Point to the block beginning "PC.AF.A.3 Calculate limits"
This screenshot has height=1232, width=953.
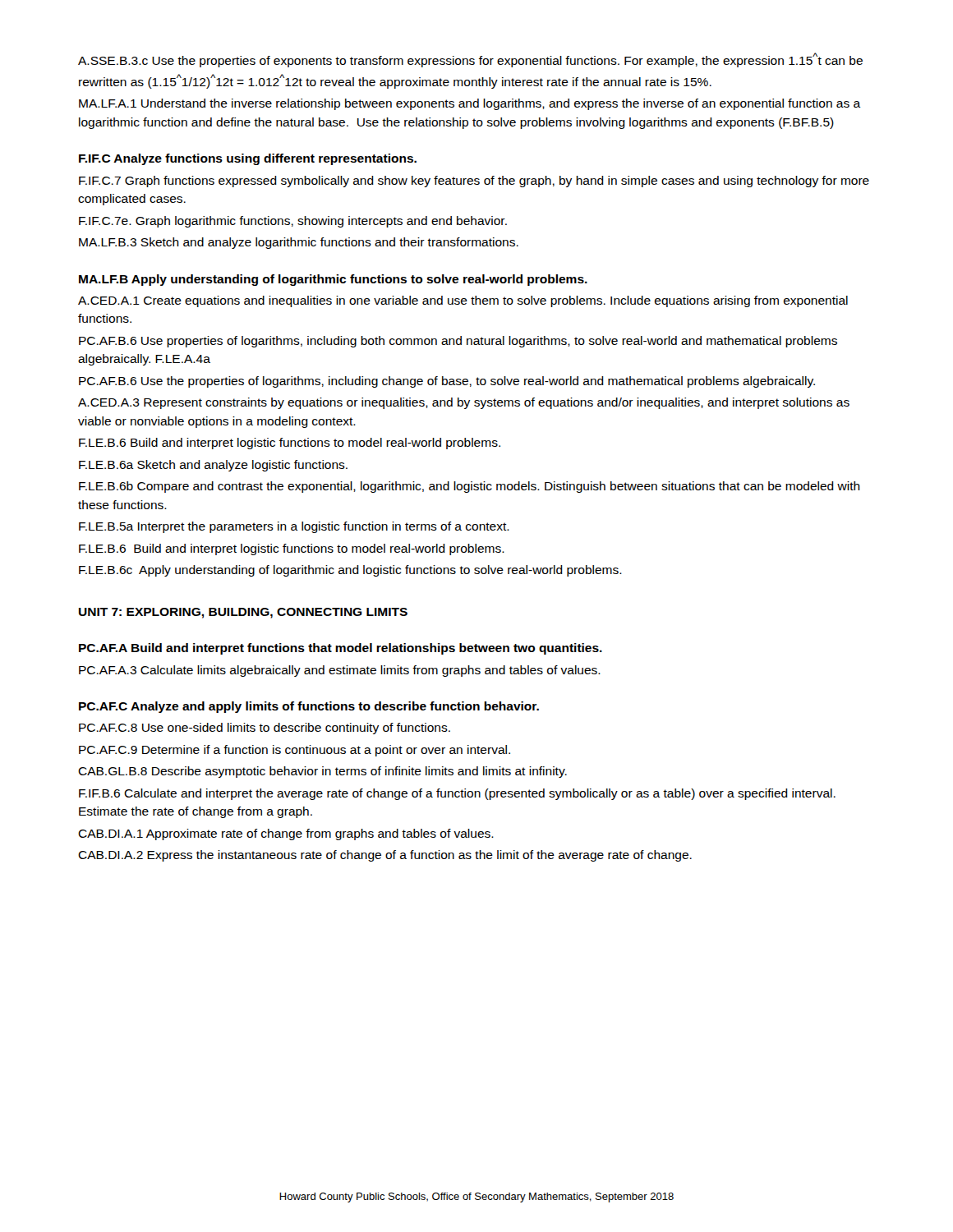click(x=476, y=670)
